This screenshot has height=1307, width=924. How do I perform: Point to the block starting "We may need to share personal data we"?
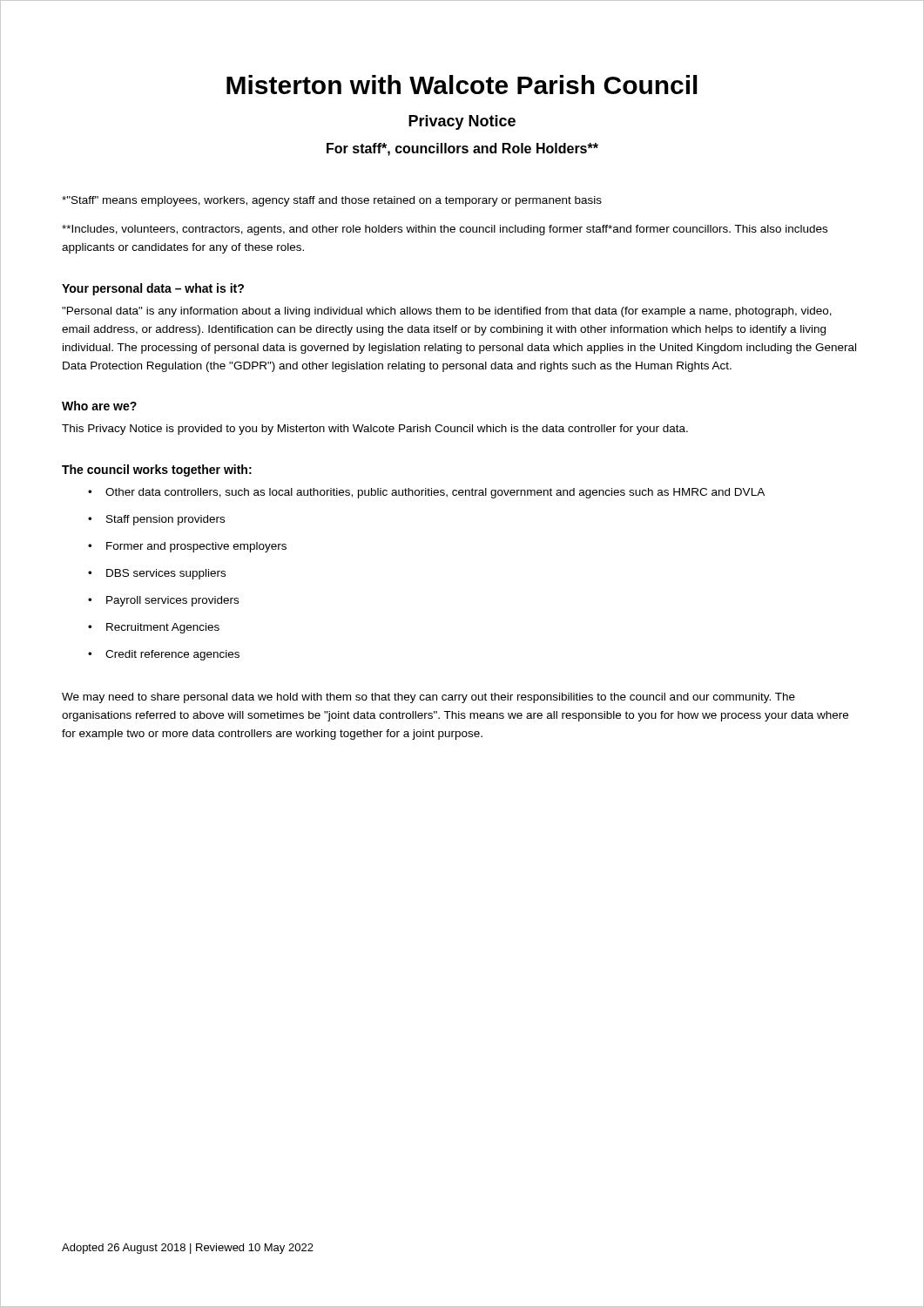[x=455, y=715]
